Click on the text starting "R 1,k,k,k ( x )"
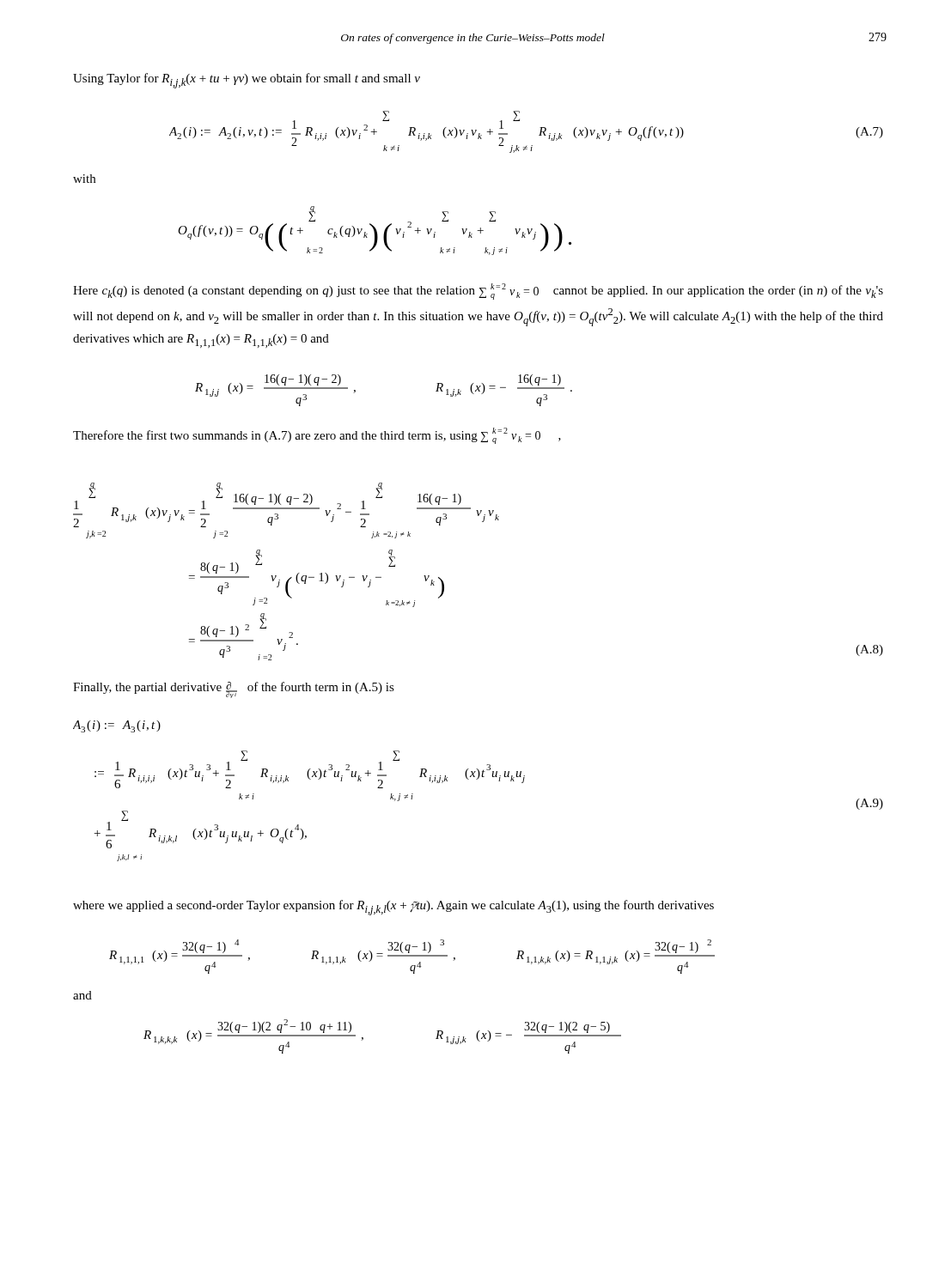The image size is (945, 1288). coord(478,1035)
